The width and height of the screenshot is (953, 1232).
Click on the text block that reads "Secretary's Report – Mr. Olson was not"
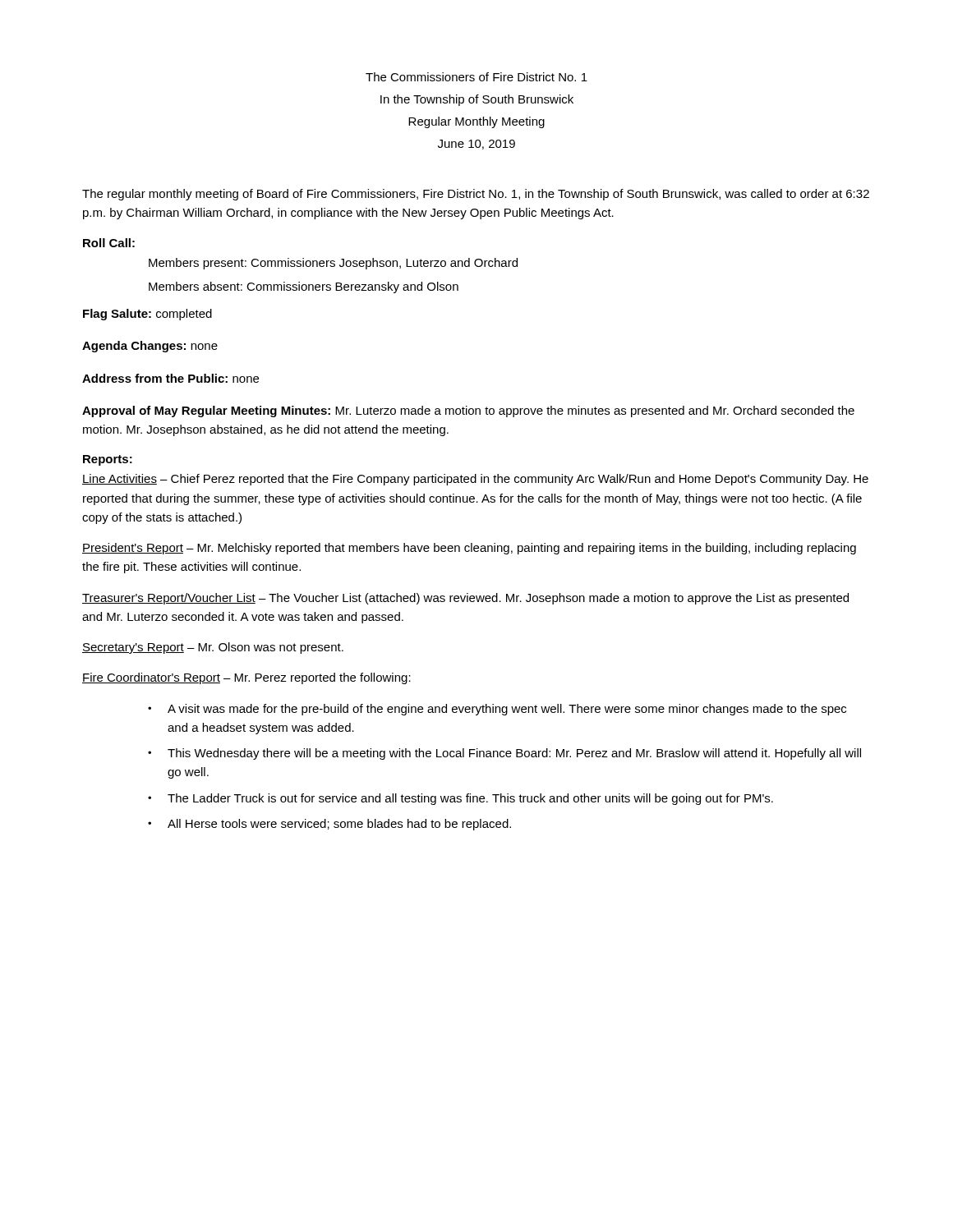[213, 647]
